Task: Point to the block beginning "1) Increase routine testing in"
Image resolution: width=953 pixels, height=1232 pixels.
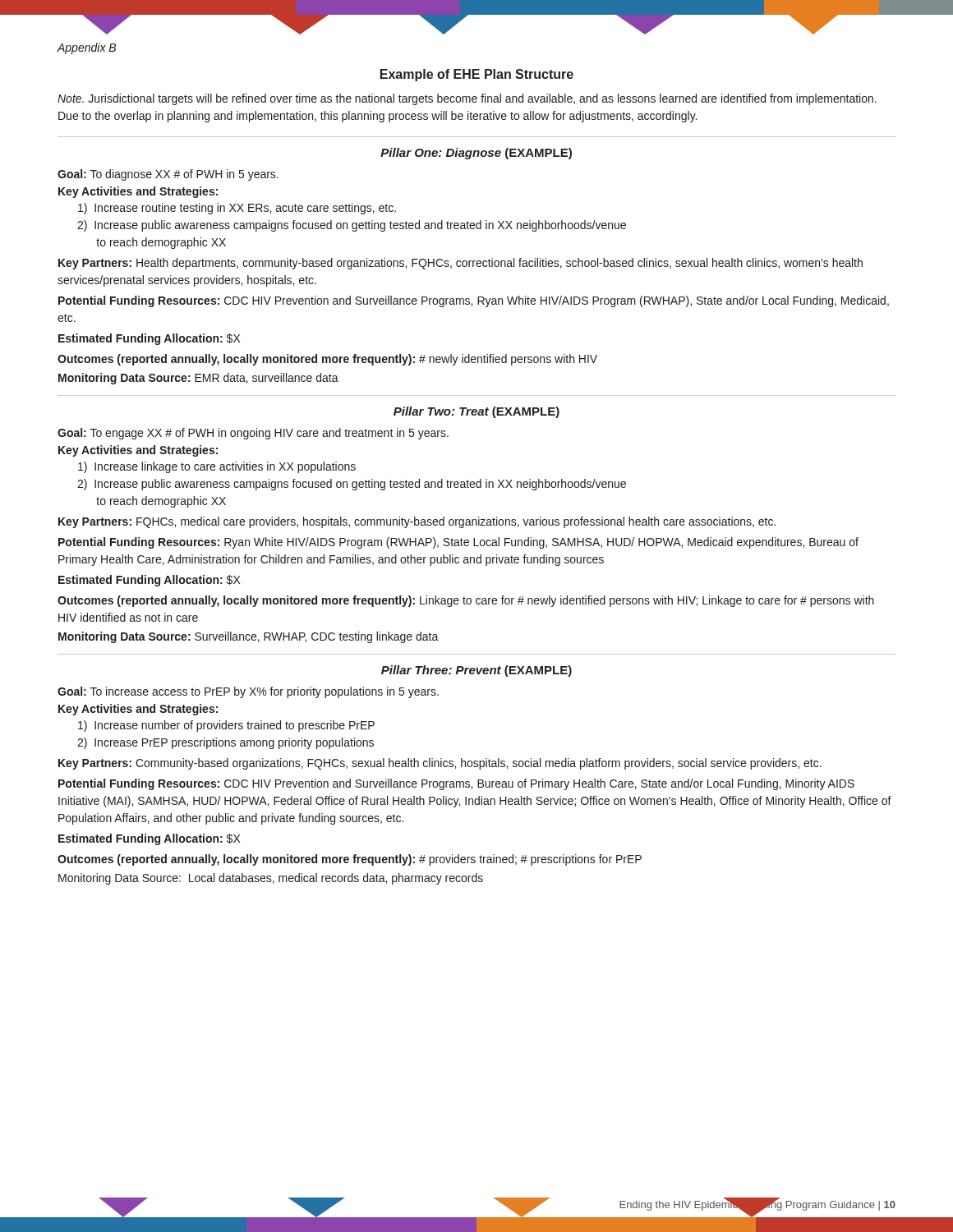Action: tap(237, 208)
